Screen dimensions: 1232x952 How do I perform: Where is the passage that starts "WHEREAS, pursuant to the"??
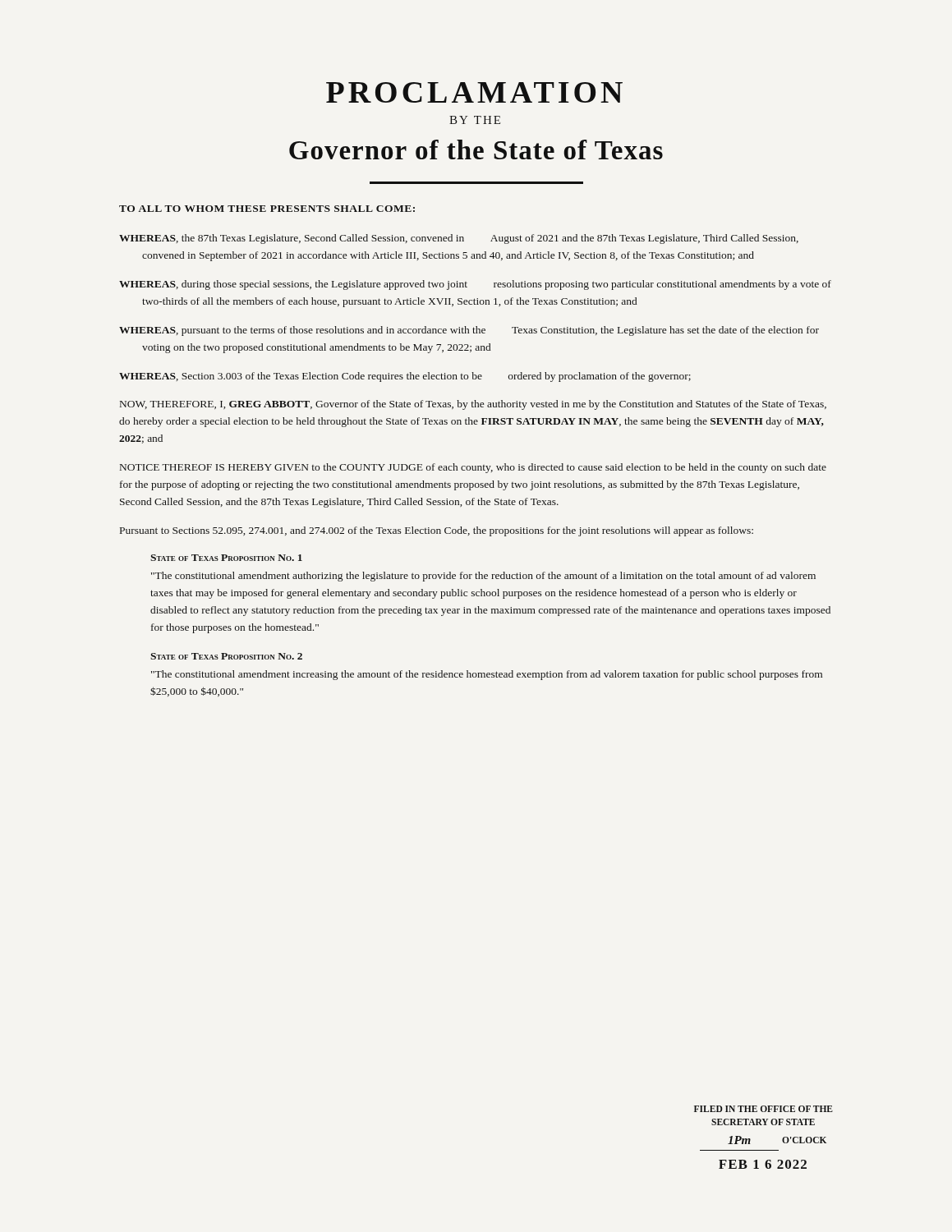pyautogui.click(x=469, y=338)
